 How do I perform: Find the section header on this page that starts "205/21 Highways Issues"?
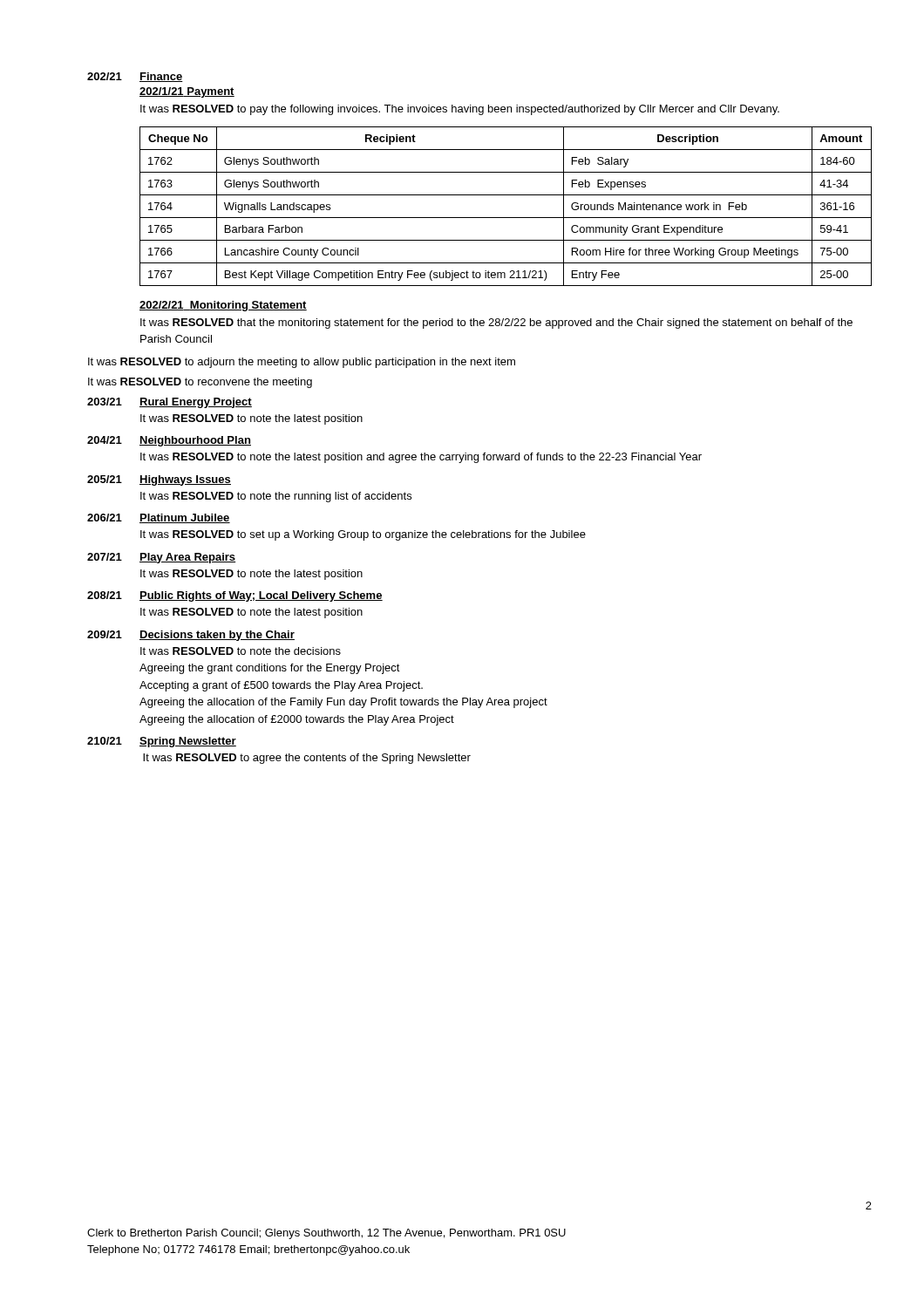(x=159, y=480)
